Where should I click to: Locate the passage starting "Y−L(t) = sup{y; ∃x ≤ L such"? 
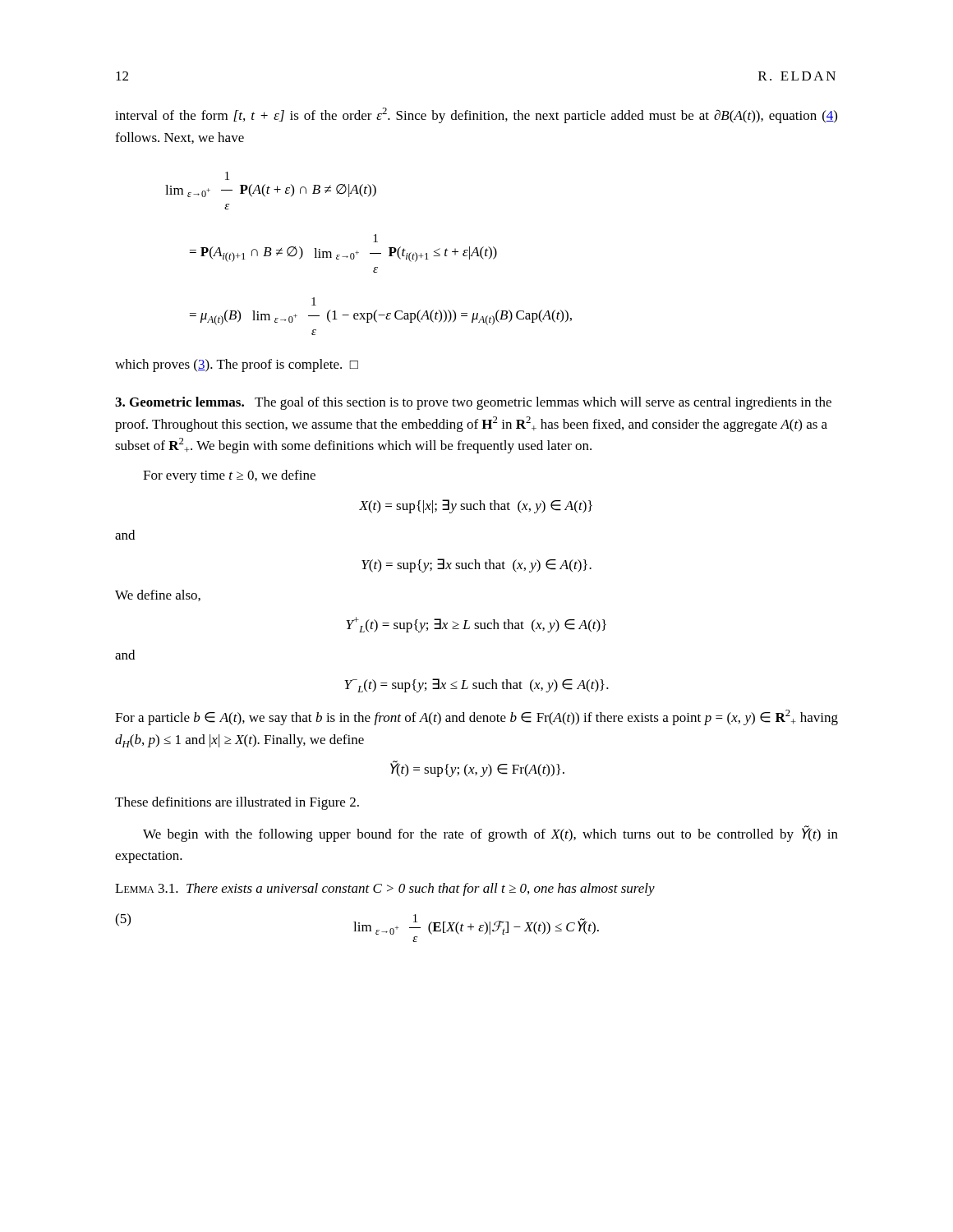476,685
